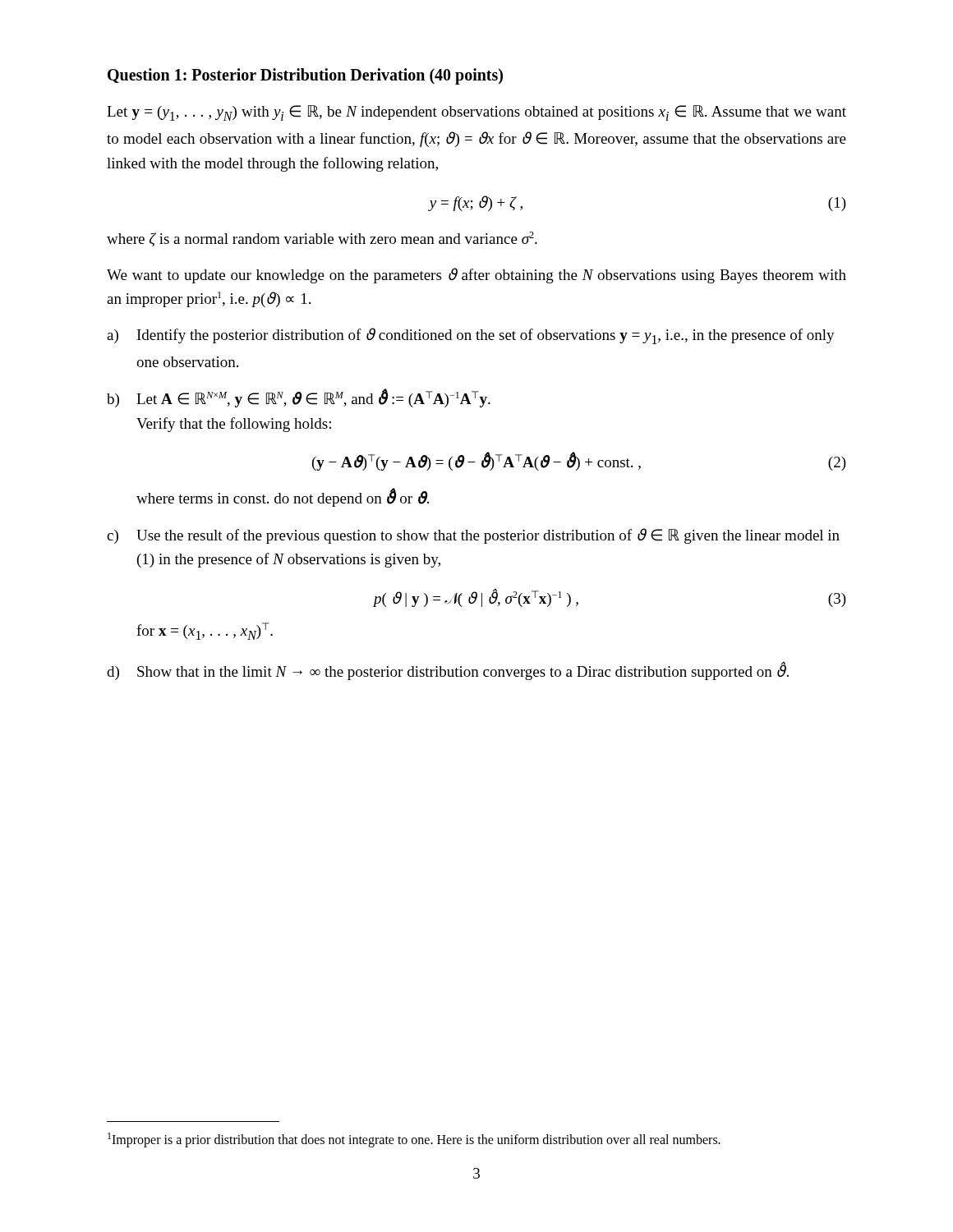Where is the passage that starts "a) Identify the posterior distribution of ϑ conditioned"?
The height and width of the screenshot is (1232, 953).
point(476,348)
